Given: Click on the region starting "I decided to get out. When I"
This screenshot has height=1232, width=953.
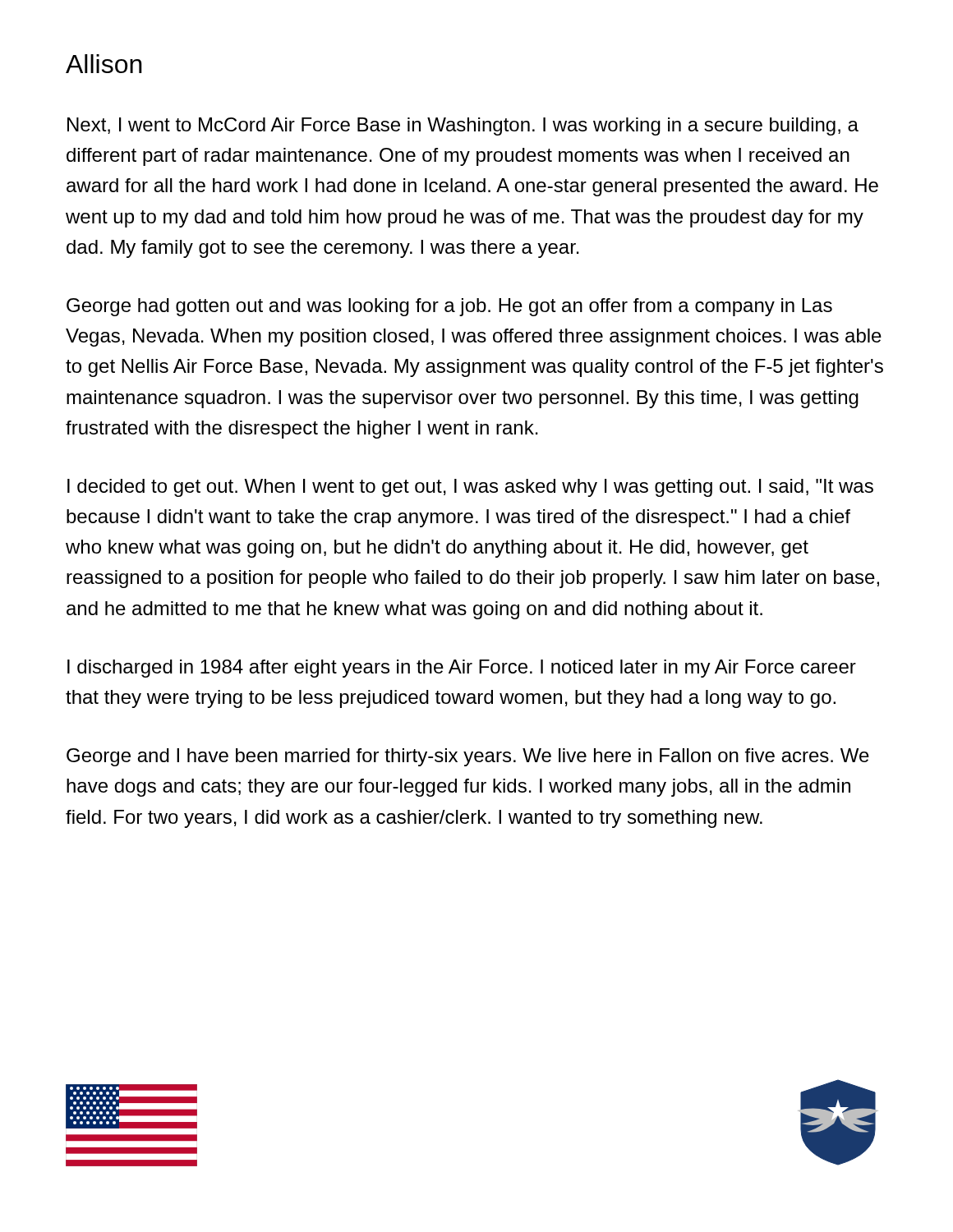Looking at the screenshot, I should 473,547.
